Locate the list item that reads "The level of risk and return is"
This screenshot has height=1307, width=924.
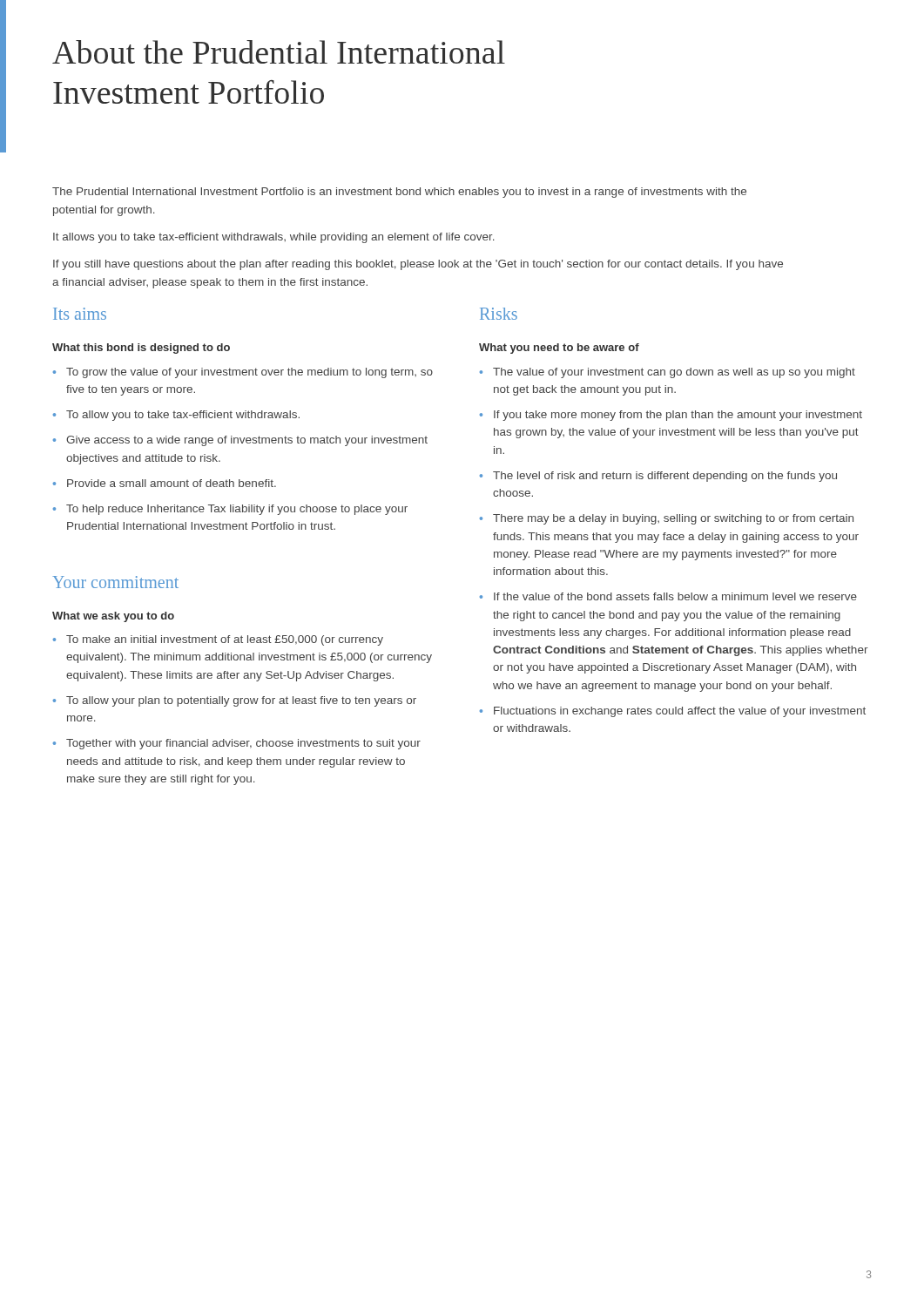(x=665, y=484)
